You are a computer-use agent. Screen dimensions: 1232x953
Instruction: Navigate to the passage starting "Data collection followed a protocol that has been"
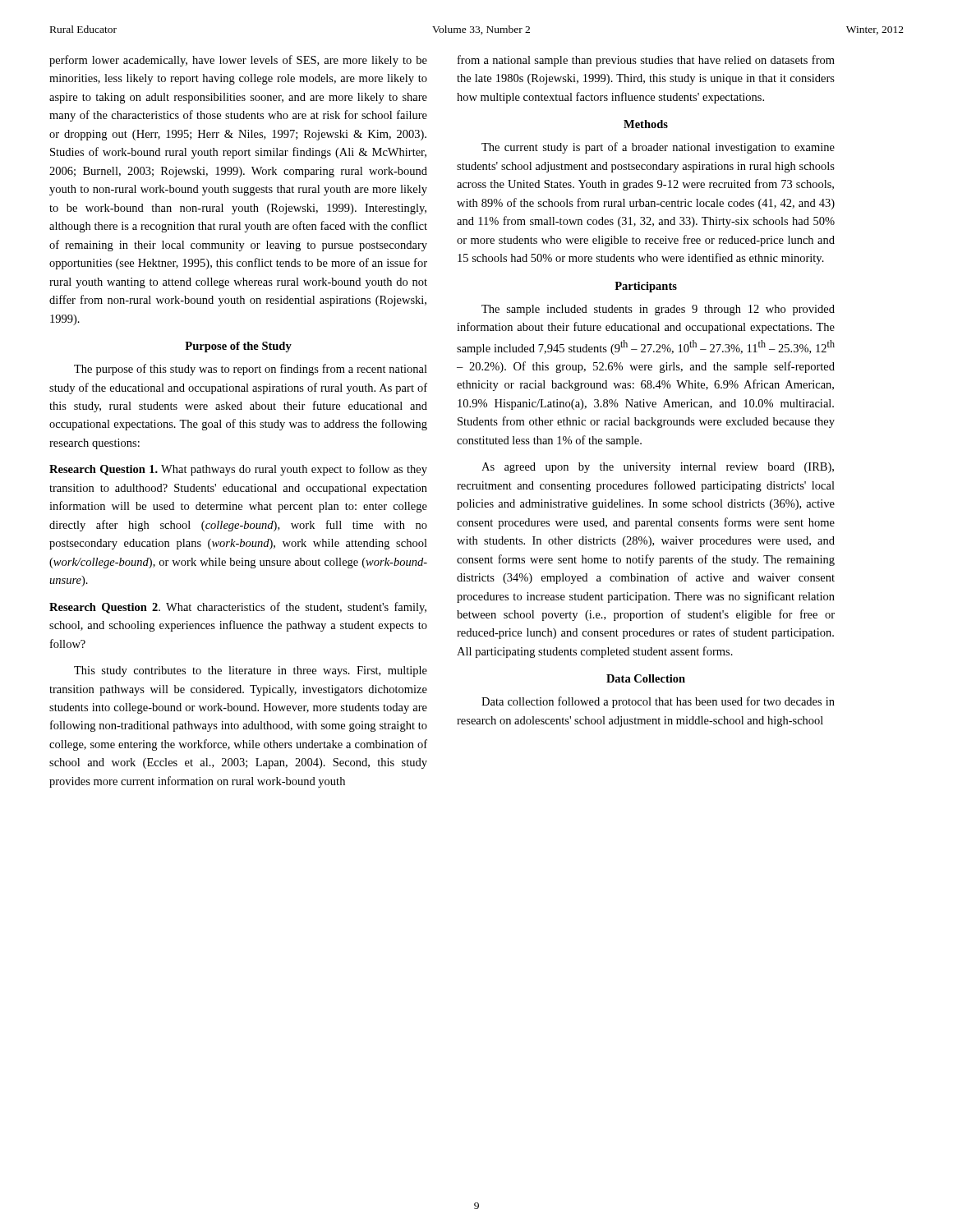pos(646,711)
